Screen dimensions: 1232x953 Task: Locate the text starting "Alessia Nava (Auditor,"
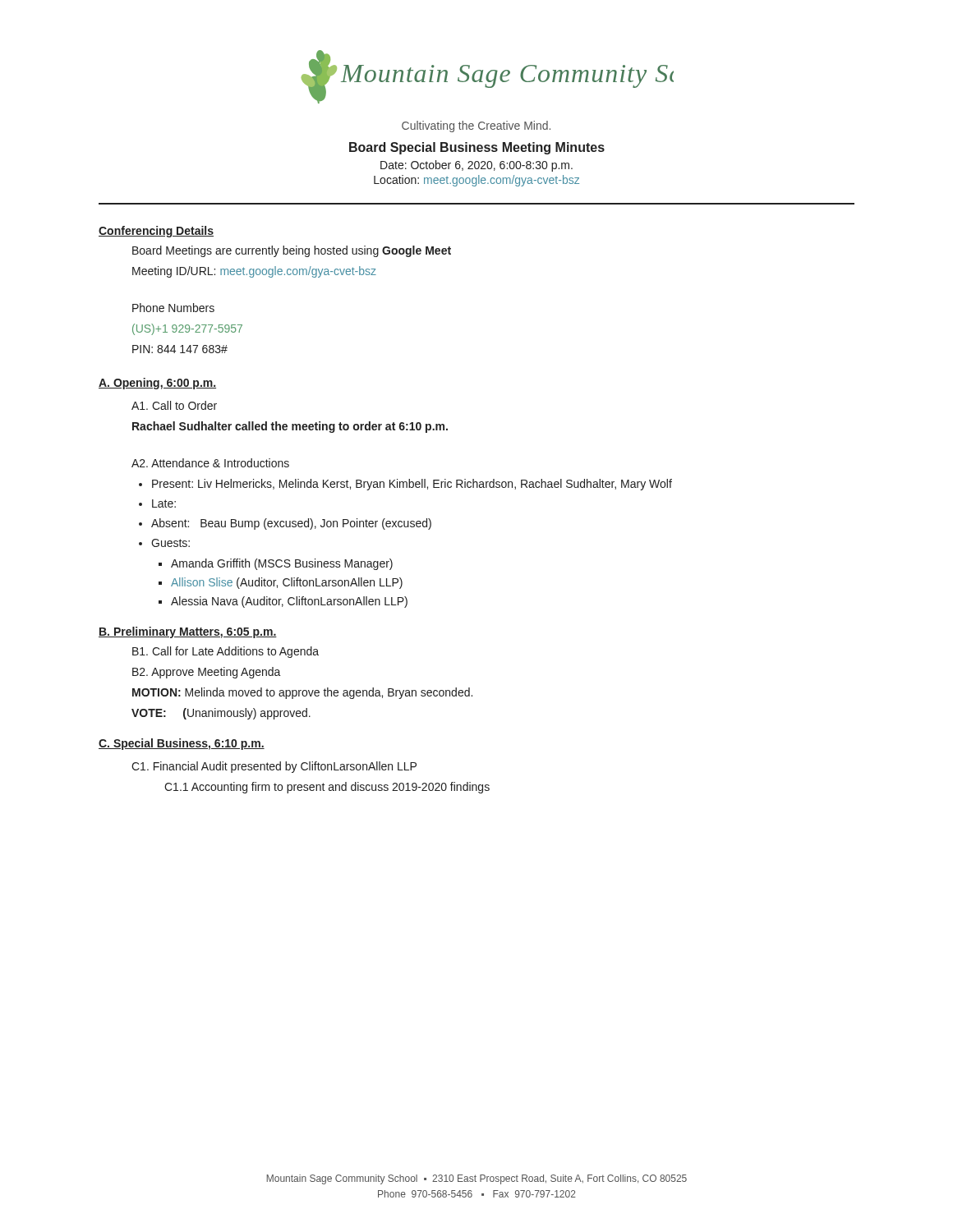pos(289,601)
